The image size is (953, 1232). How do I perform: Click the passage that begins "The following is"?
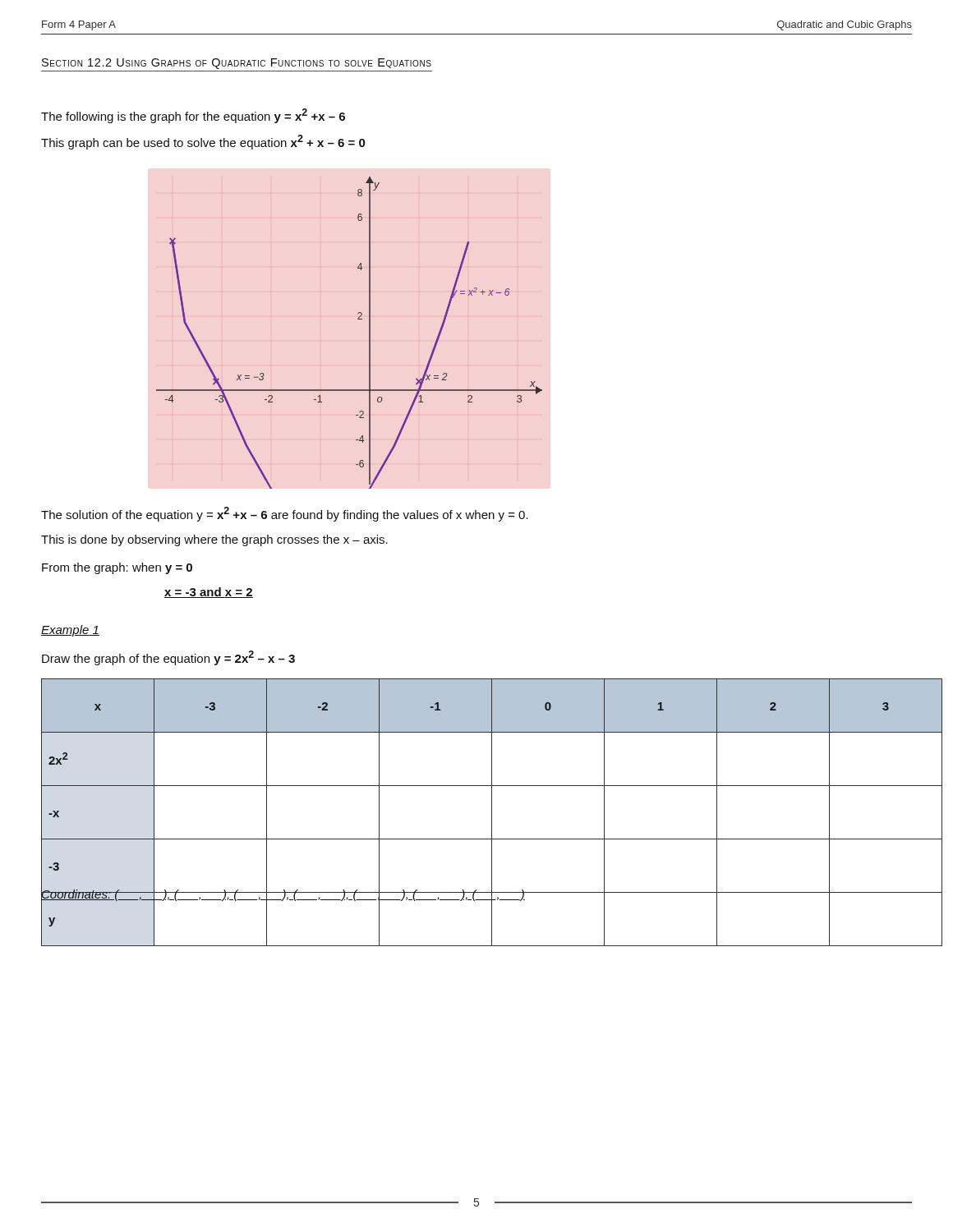(193, 115)
